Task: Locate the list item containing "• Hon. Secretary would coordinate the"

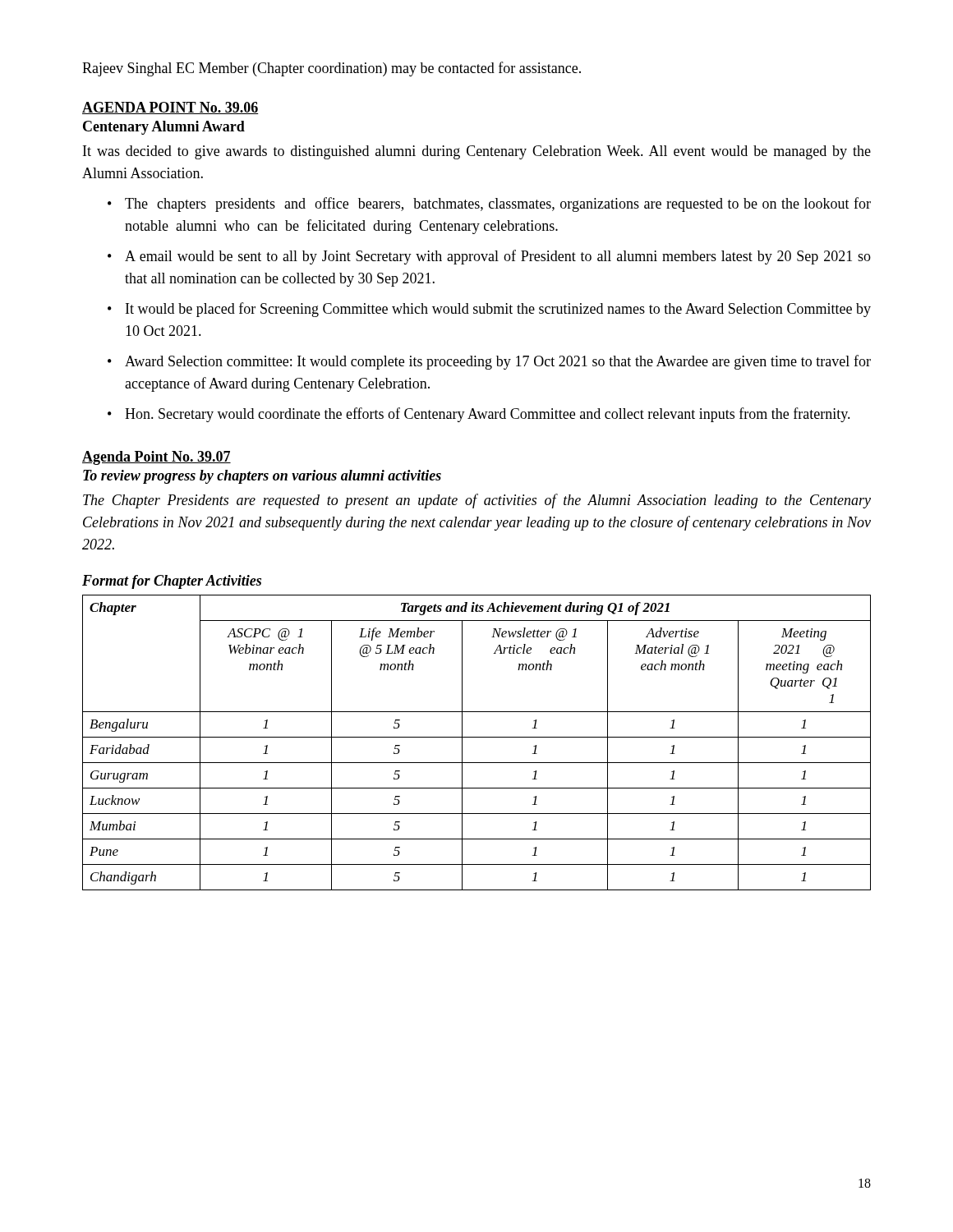Action: point(489,414)
